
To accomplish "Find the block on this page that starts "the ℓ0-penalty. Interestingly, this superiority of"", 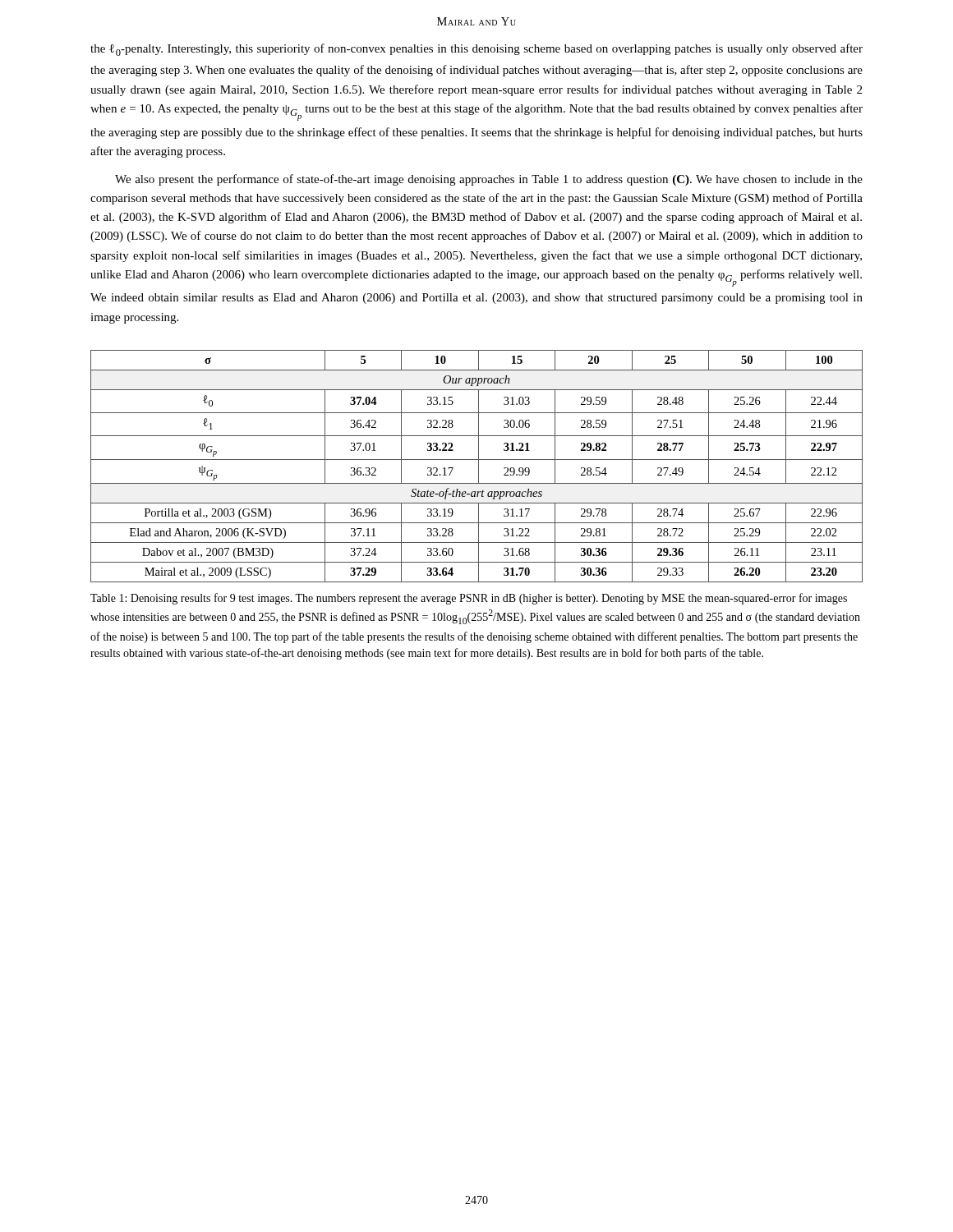I will point(476,183).
